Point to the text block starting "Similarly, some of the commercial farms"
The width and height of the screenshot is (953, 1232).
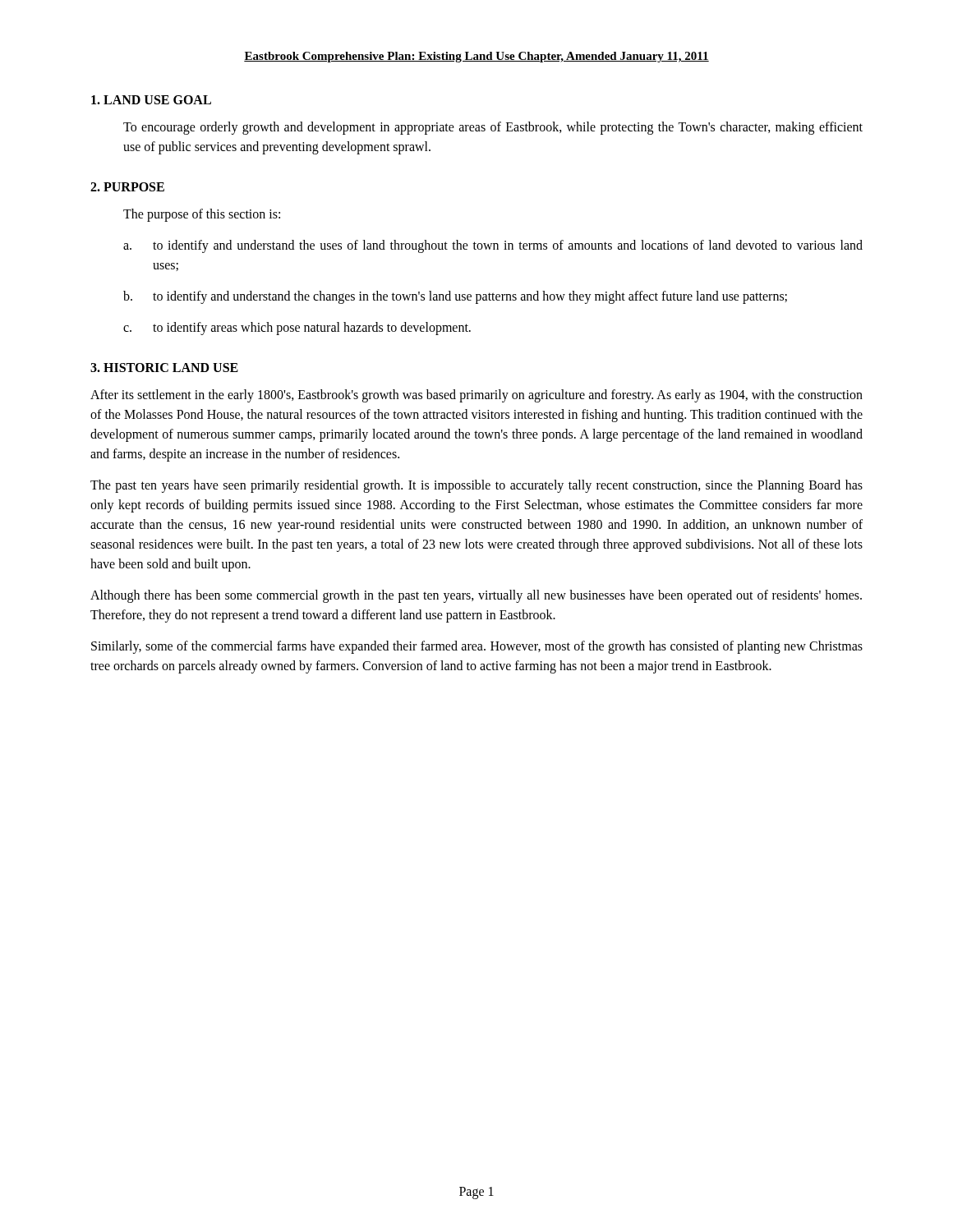(476, 656)
